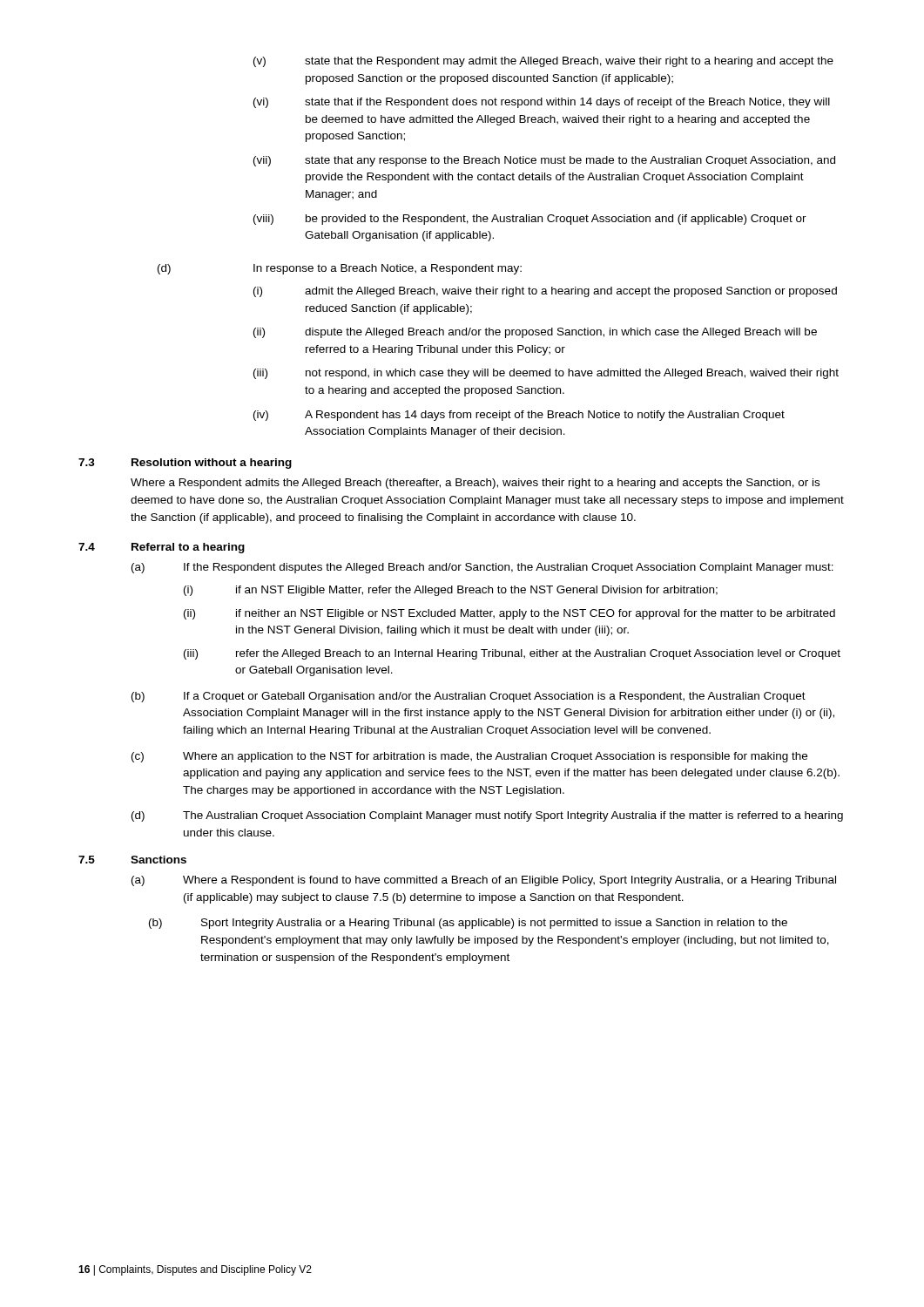Where is the passage that starts "(c) Where an application to the"?
This screenshot has width=924, height=1307.
488,773
